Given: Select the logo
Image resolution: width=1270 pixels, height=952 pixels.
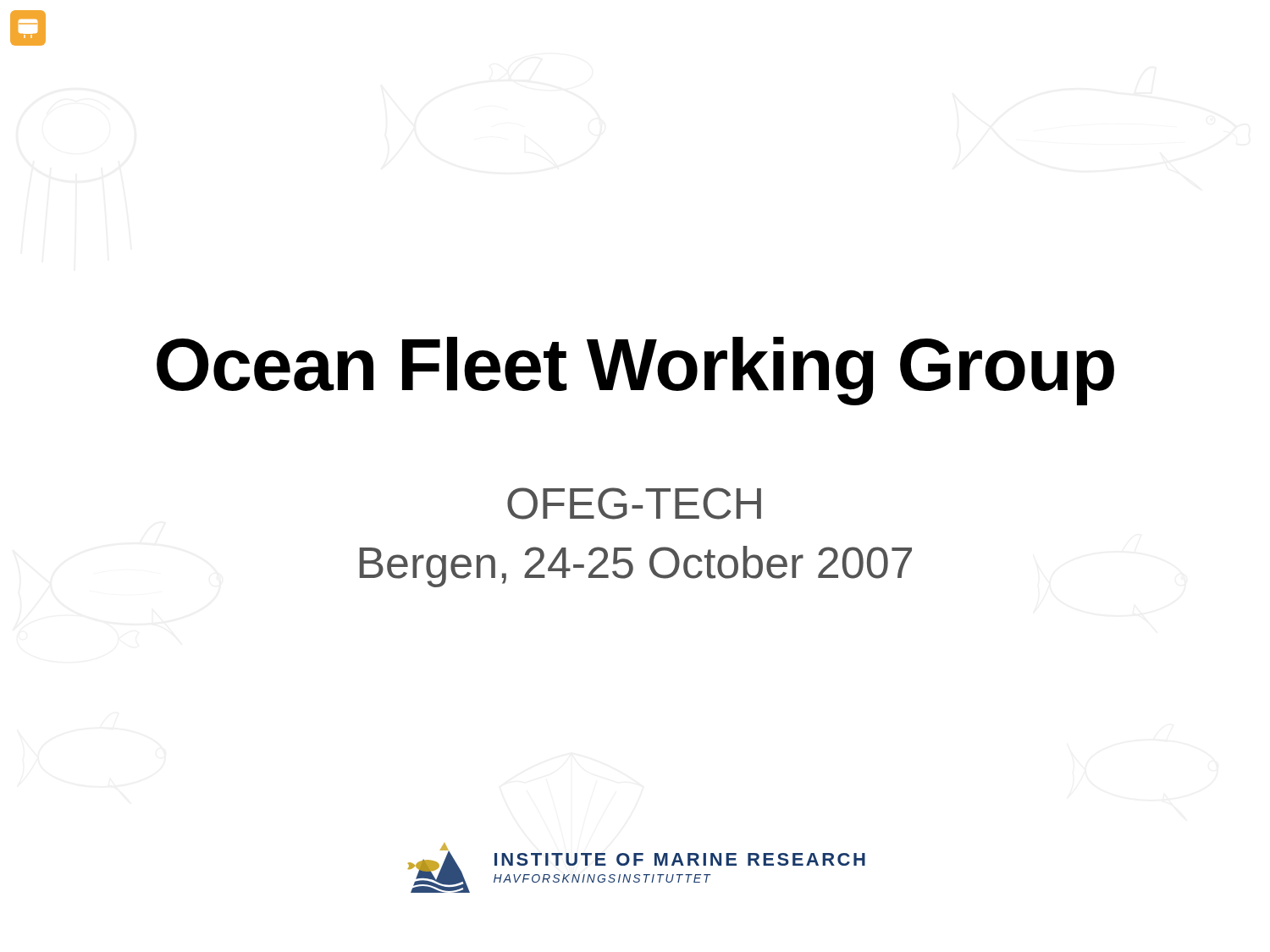Looking at the screenshot, I should point(635,867).
